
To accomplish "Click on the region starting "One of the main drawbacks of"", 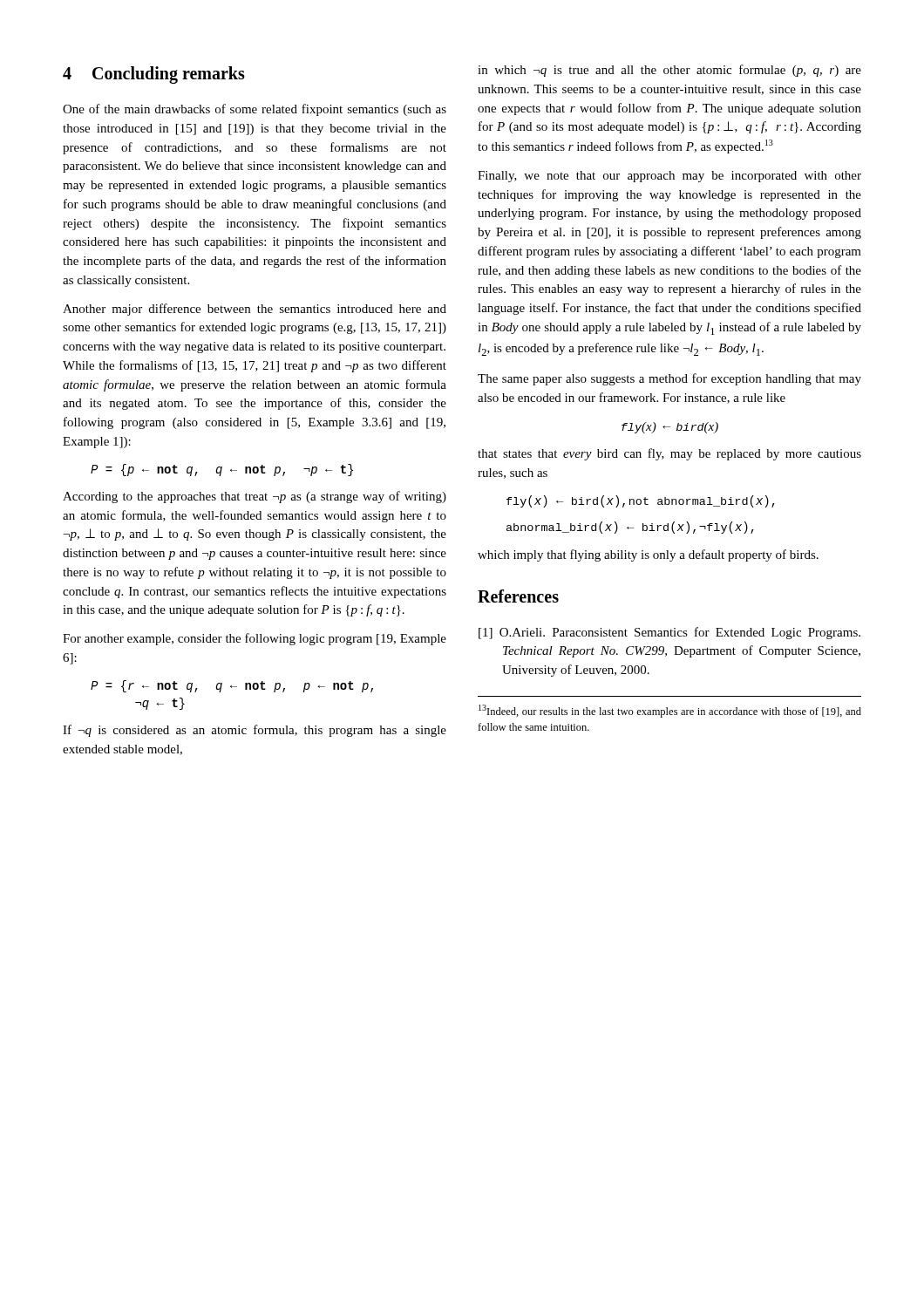I will [x=255, y=195].
